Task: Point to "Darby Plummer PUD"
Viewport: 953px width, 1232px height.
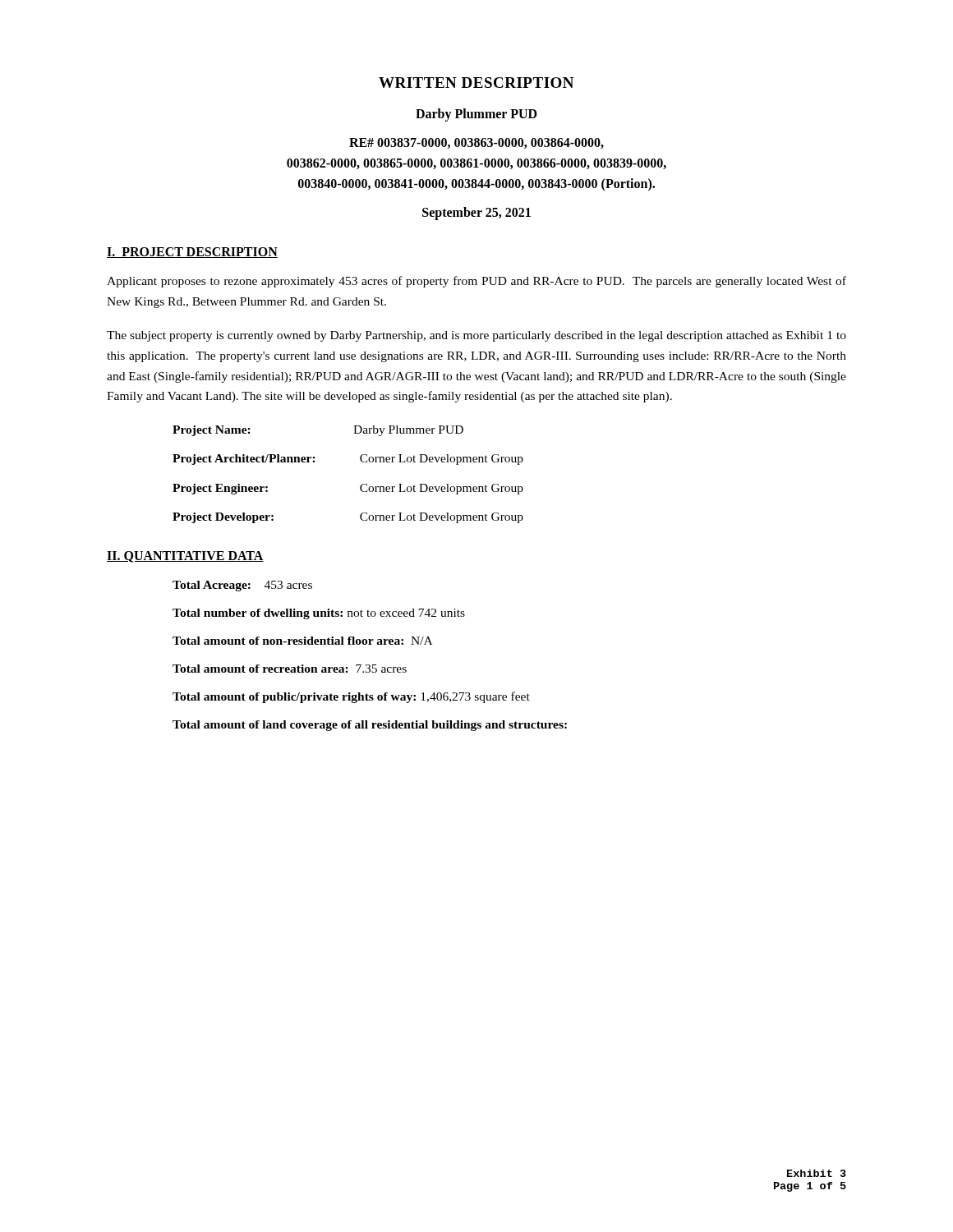Action: [x=476, y=114]
